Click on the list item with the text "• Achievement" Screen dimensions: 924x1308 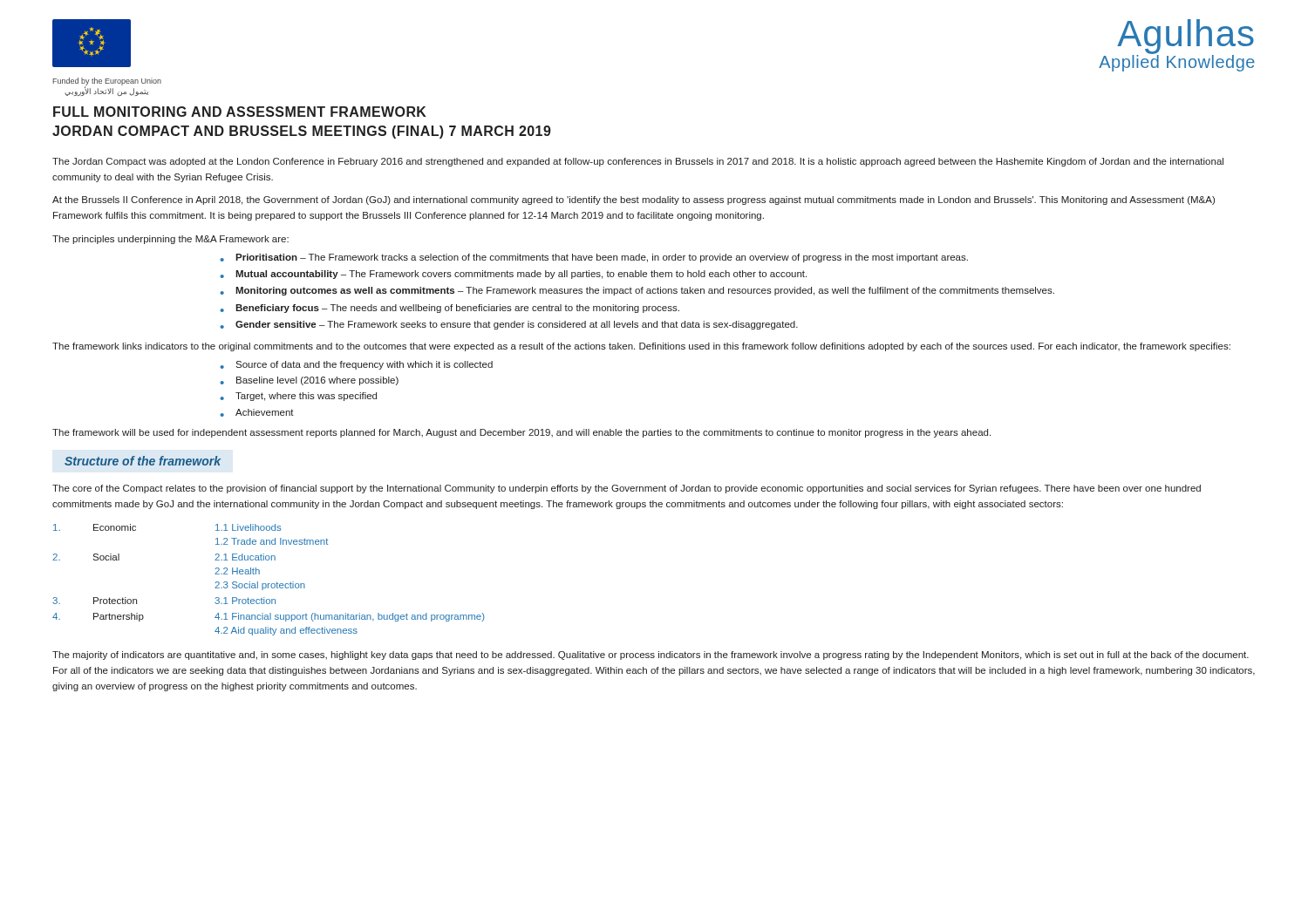coord(257,413)
